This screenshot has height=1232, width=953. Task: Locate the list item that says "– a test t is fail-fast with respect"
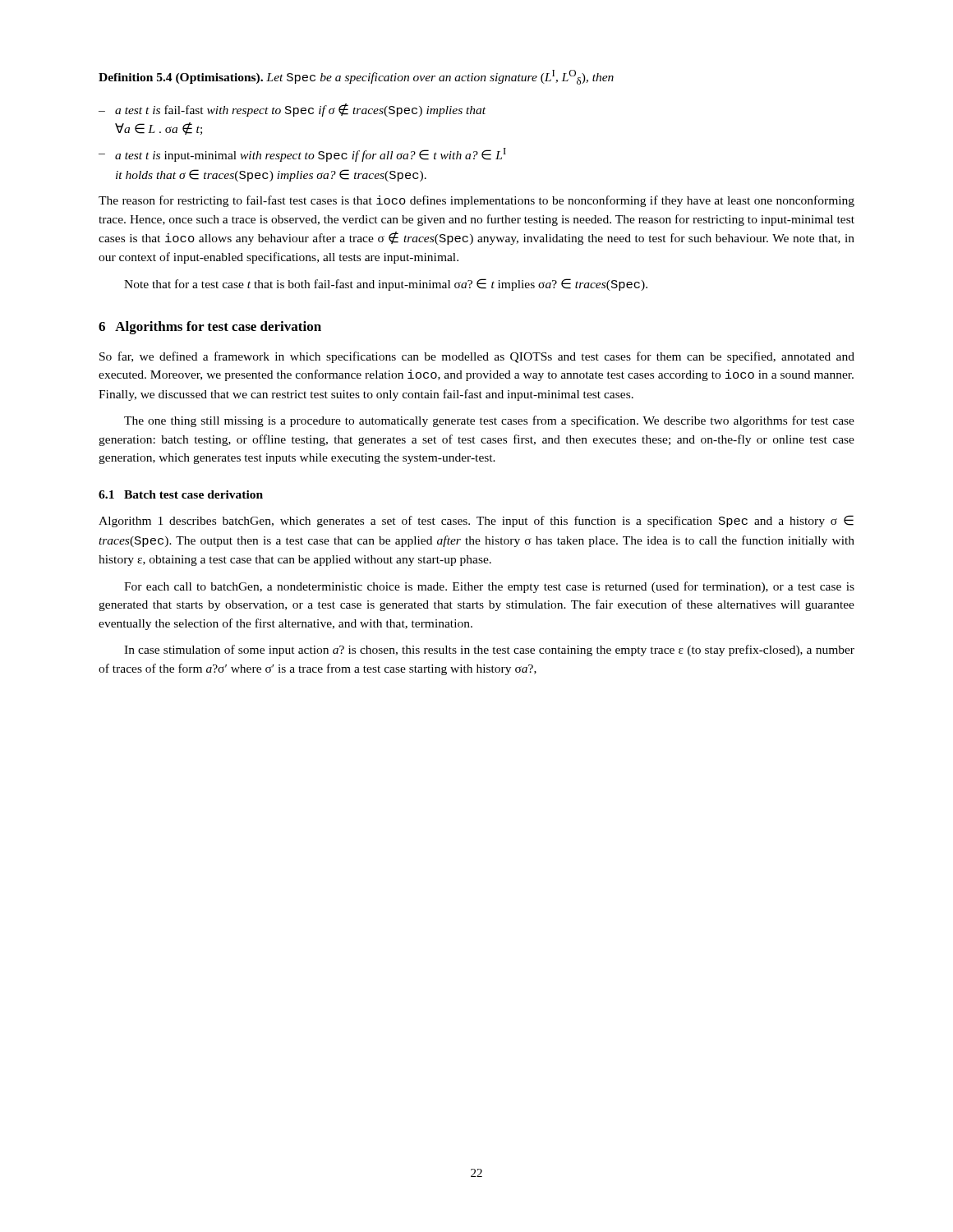click(x=476, y=120)
